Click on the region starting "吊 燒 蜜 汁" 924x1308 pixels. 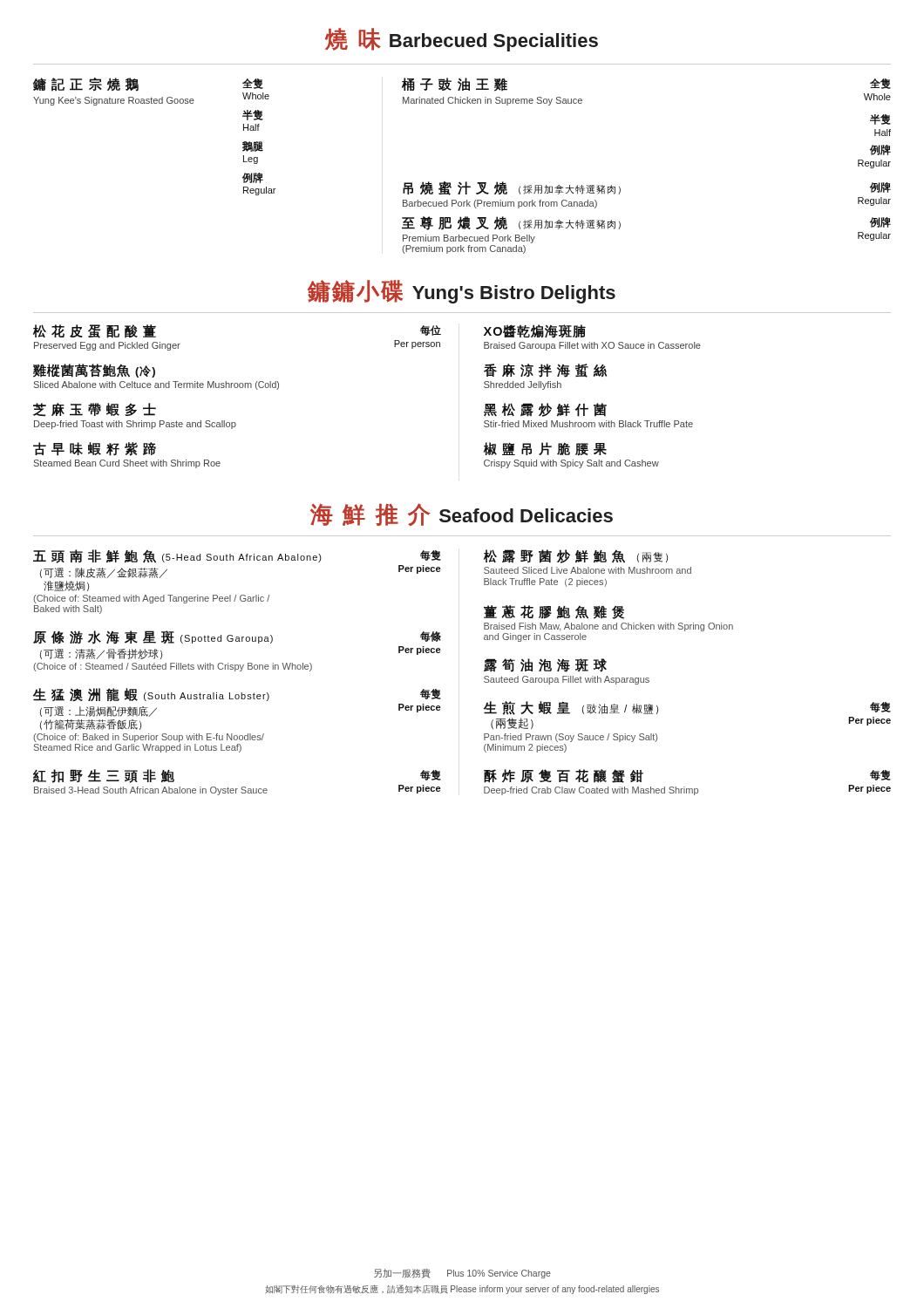[618, 194]
